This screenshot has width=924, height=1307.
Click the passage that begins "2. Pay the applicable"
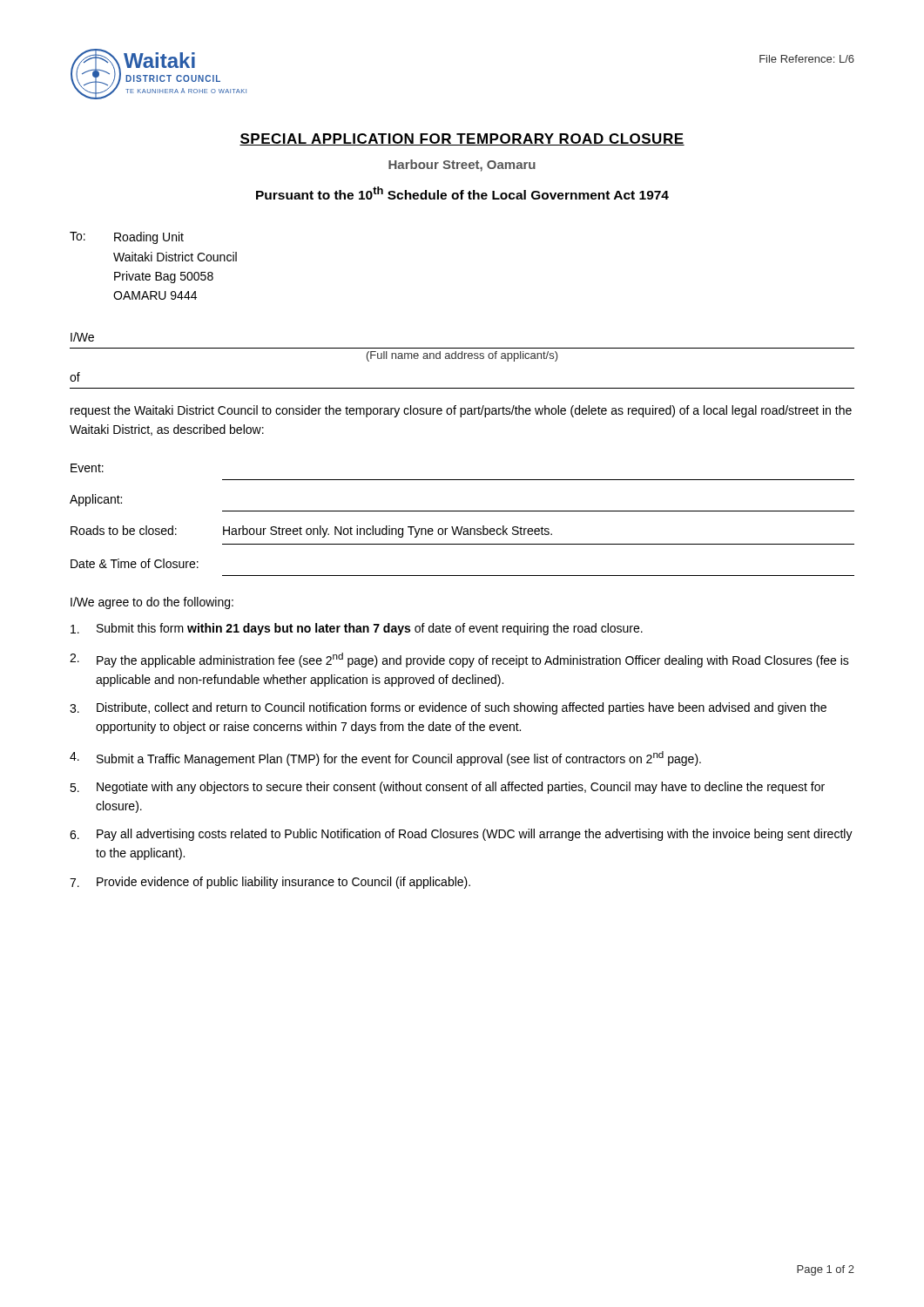462,669
